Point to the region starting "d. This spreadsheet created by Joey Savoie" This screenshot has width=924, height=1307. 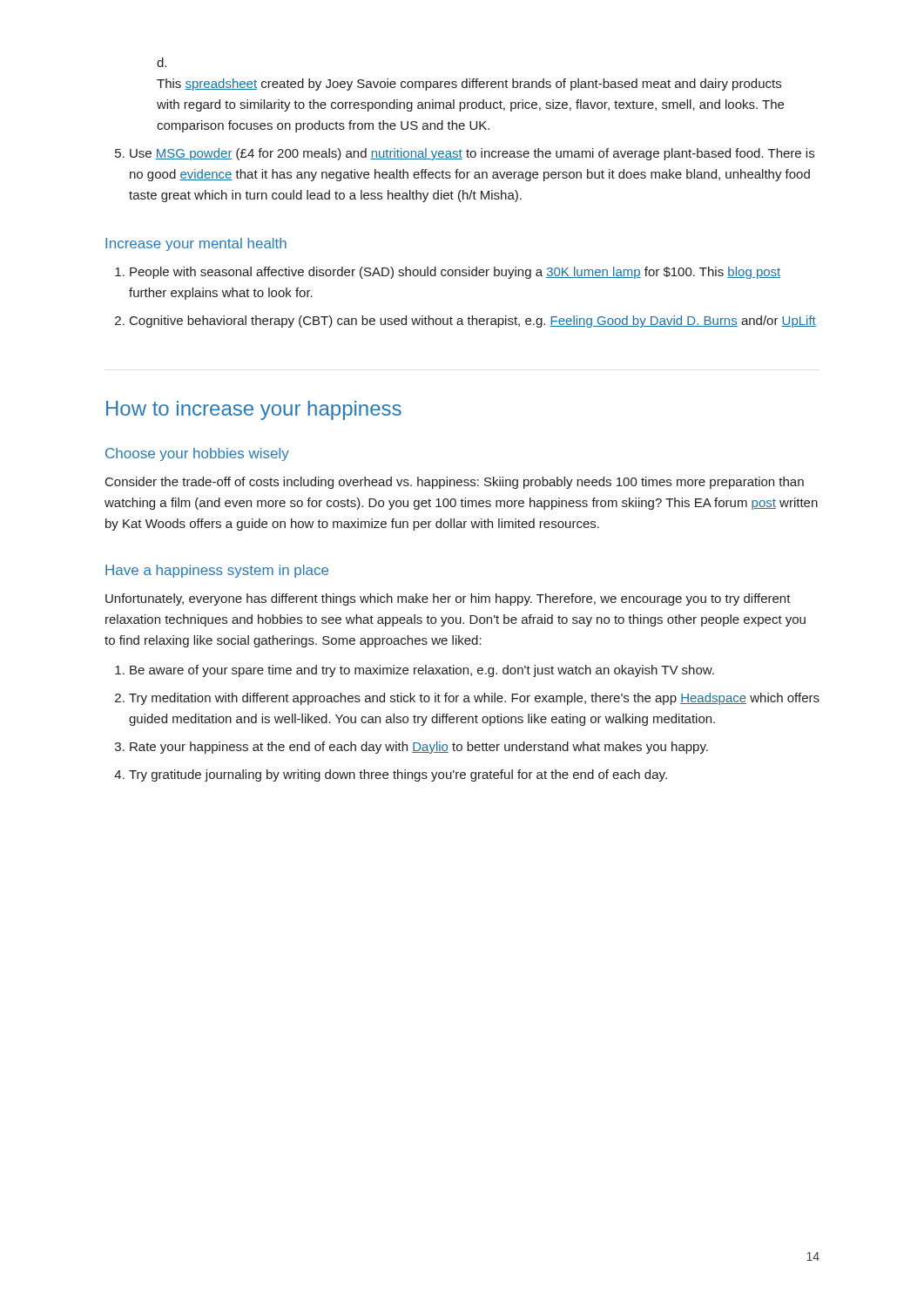pyautogui.click(x=478, y=94)
